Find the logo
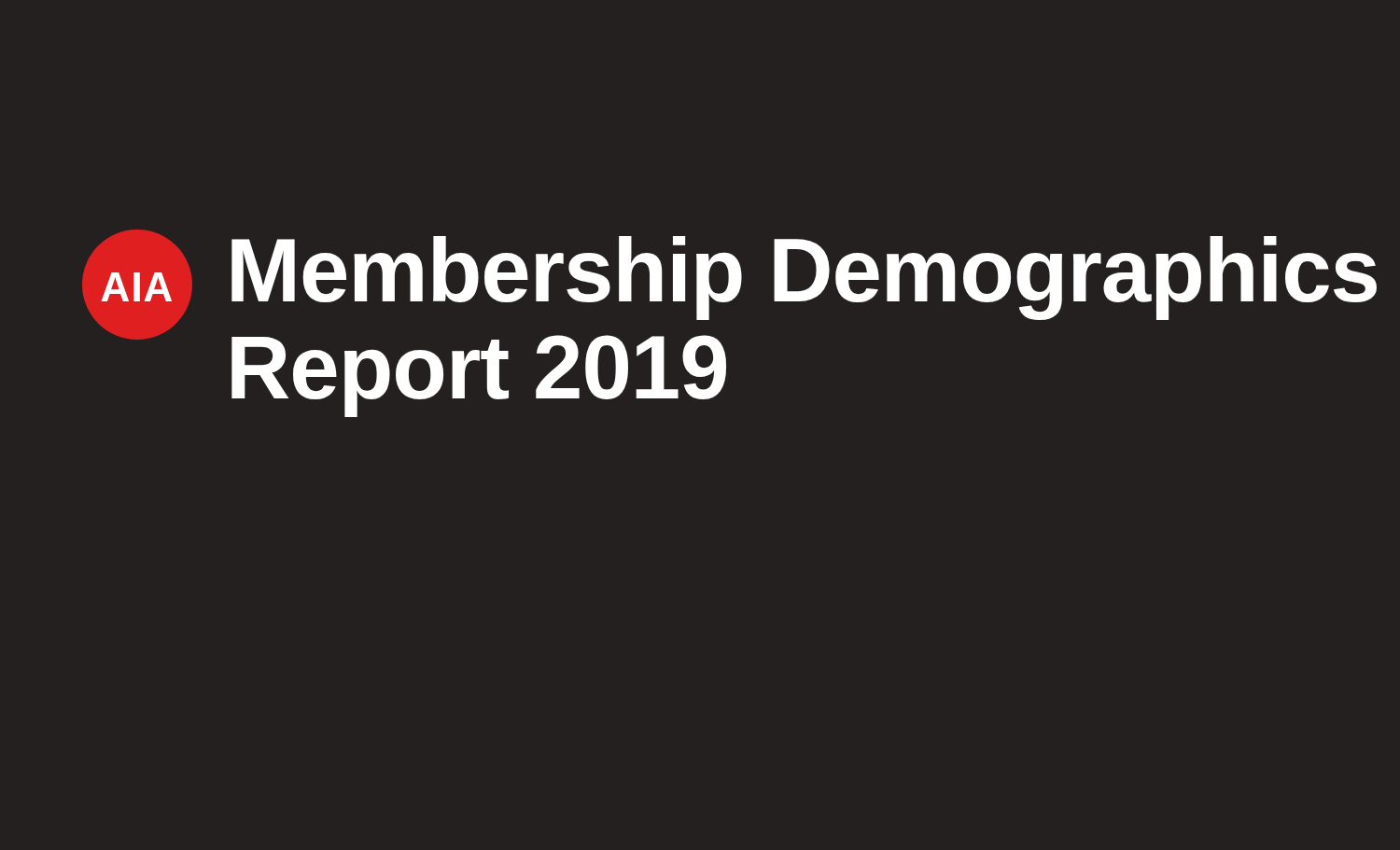The width and height of the screenshot is (1400, 850). tap(137, 286)
